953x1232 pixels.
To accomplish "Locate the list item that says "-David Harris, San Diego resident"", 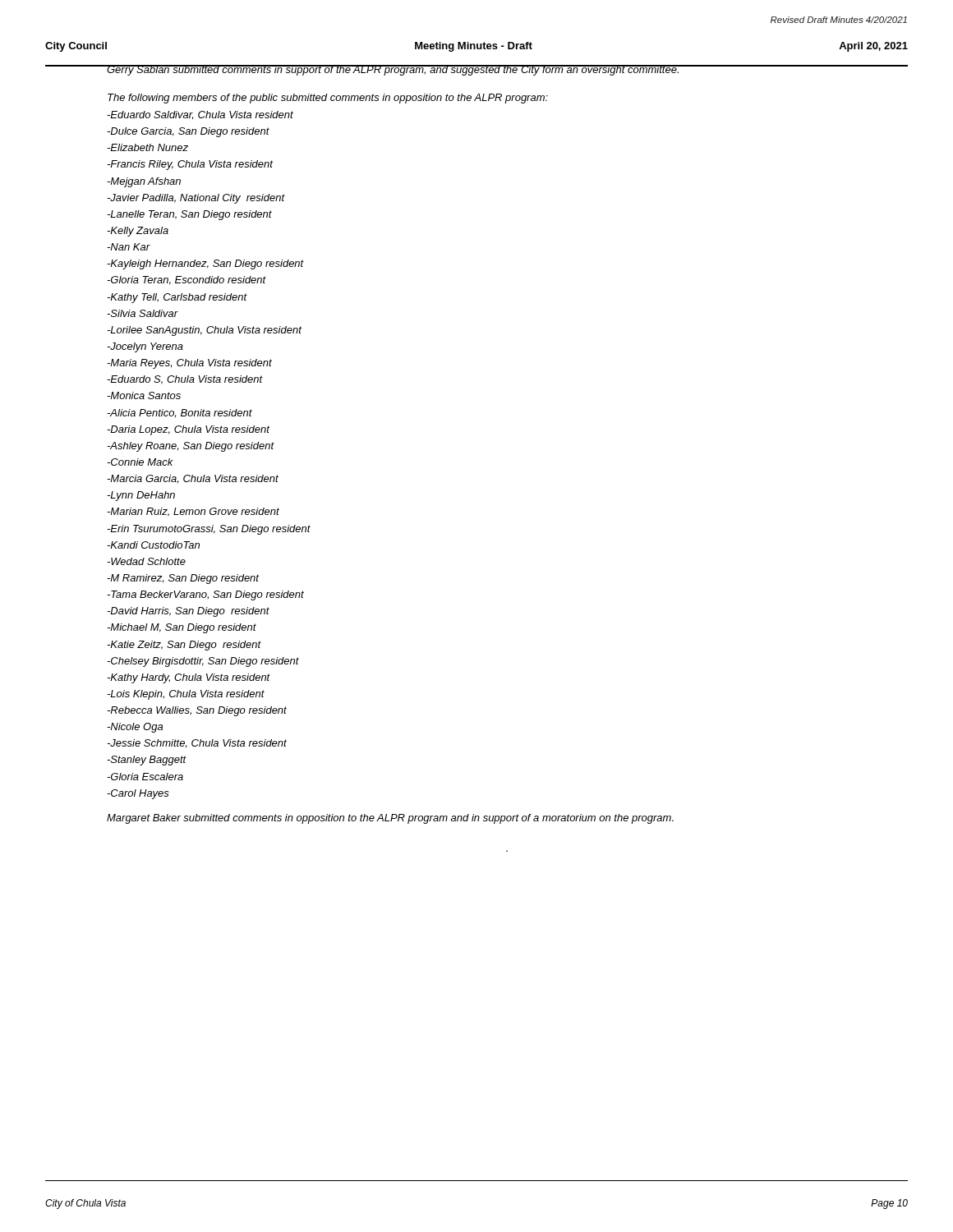I will coord(188,611).
